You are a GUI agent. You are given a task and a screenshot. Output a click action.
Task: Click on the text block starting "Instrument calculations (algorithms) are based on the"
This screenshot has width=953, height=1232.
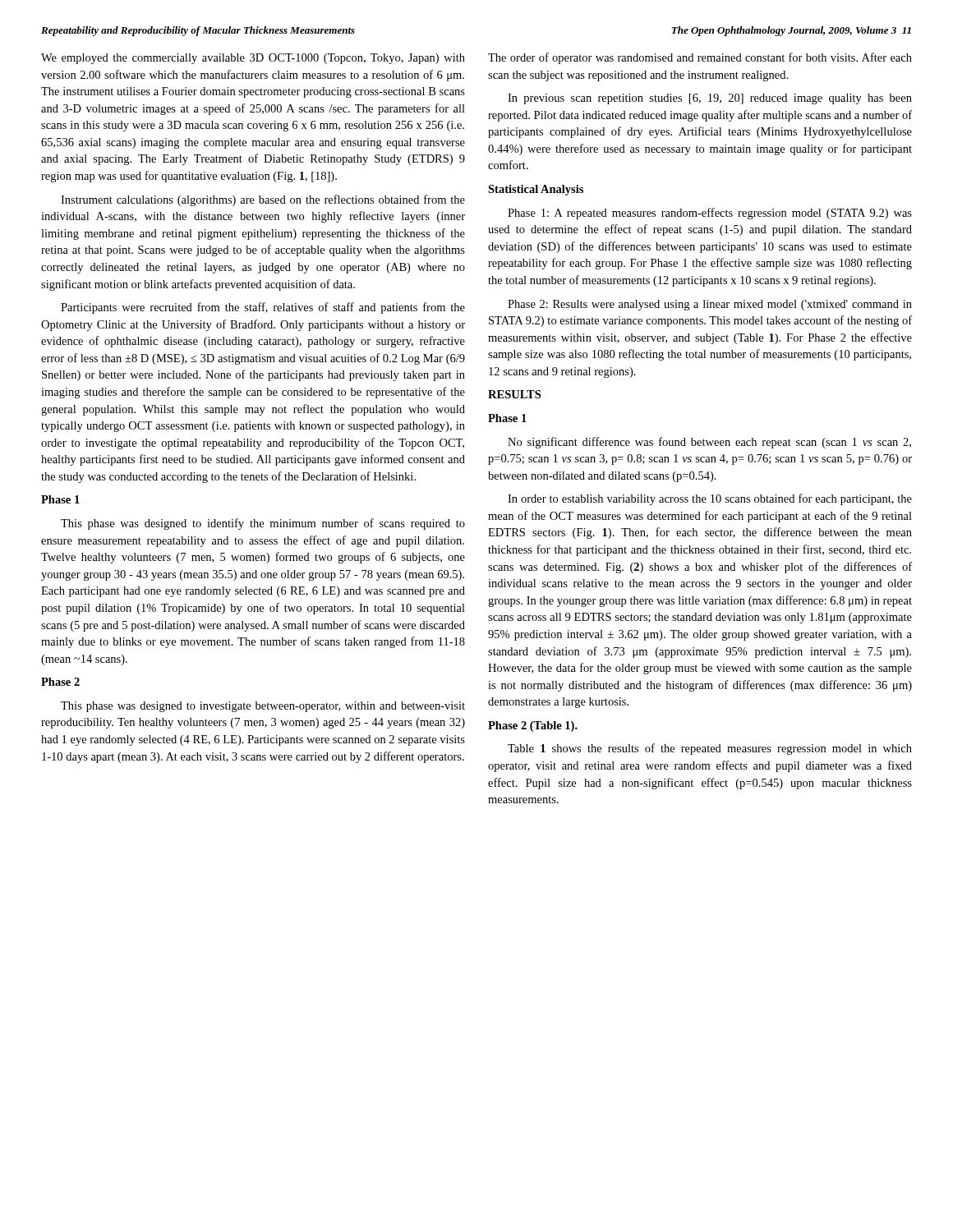coord(253,242)
